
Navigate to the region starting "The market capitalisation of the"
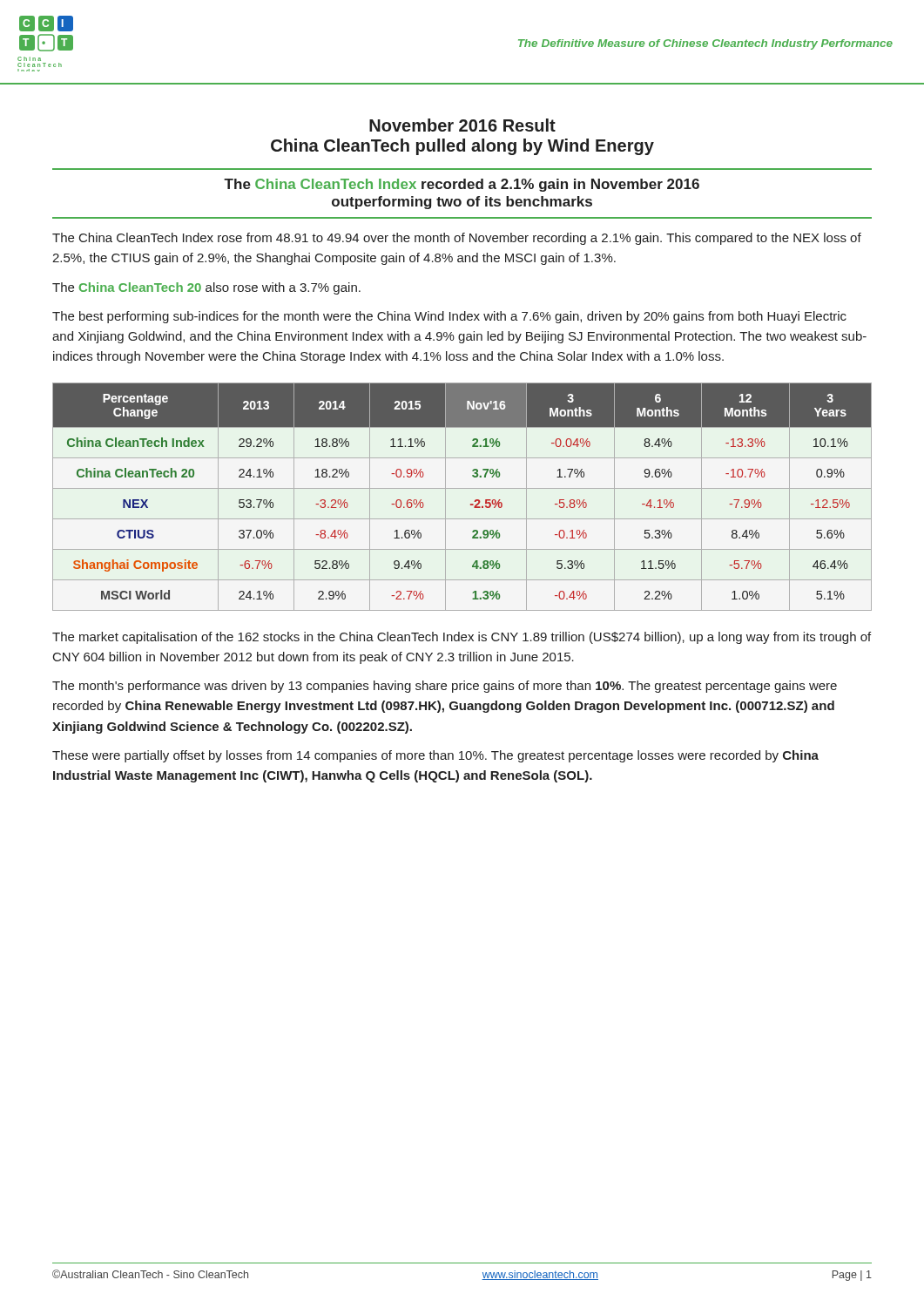pos(462,646)
